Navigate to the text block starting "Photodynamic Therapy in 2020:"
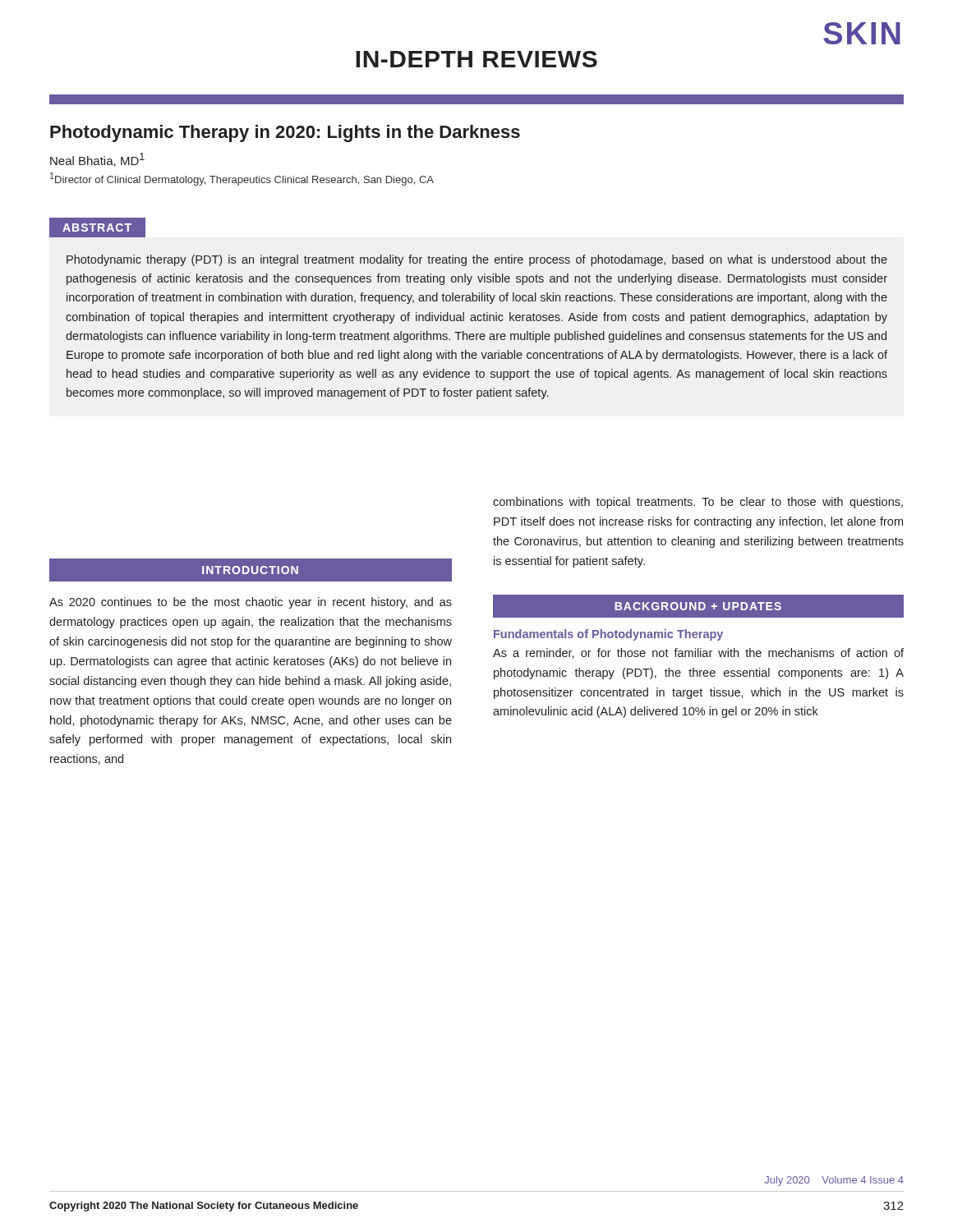The height and width of the screenshot is (1232, 953). pyautogui.click(x=476, y=132)
